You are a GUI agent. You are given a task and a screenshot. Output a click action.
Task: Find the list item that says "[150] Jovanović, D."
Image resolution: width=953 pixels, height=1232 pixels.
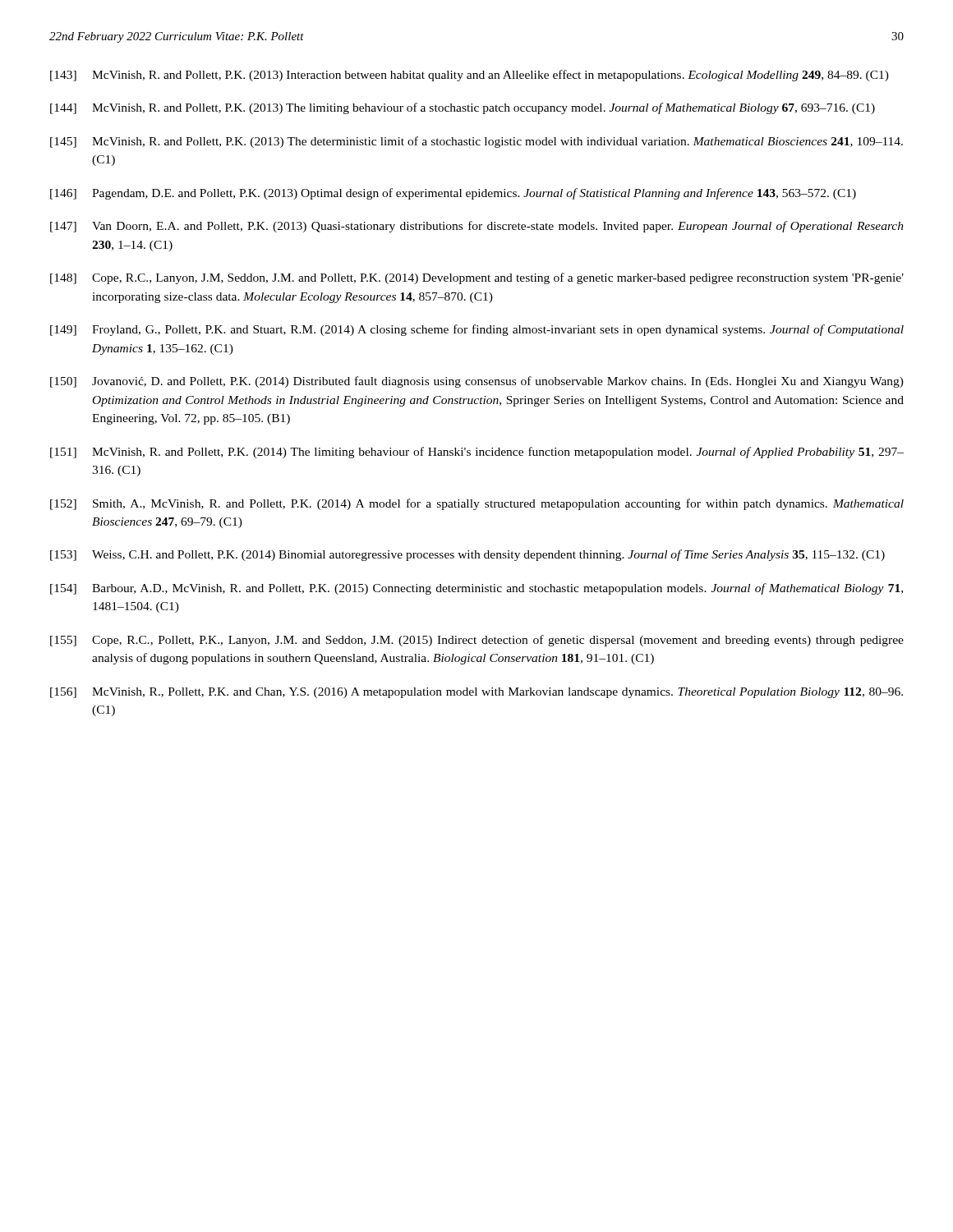[x=476, y=400]
